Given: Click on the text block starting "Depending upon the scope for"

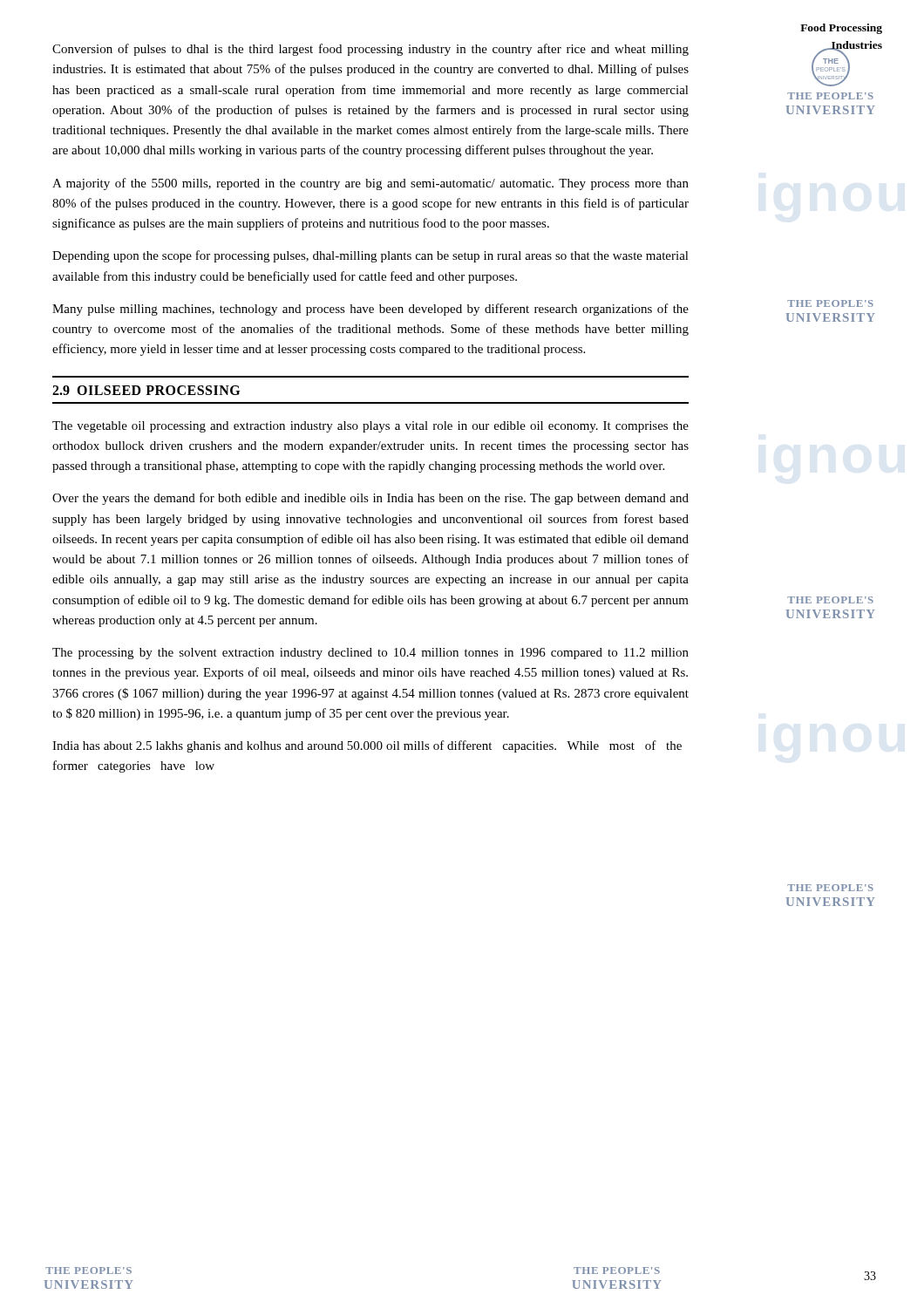Looking at the screenshot, I should click(370, 266).
